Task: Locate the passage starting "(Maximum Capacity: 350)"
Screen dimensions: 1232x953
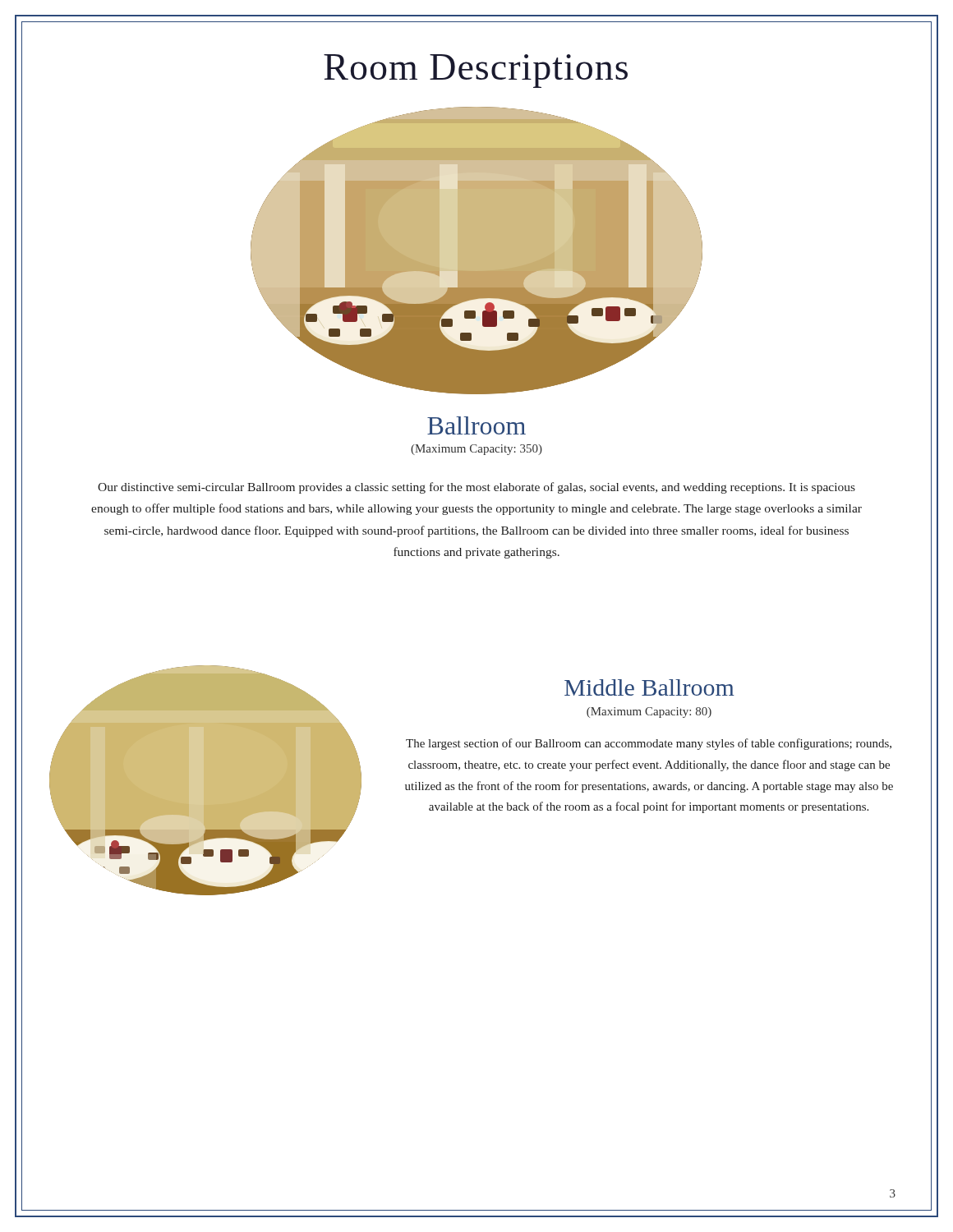Action: [x=476, y=448]
